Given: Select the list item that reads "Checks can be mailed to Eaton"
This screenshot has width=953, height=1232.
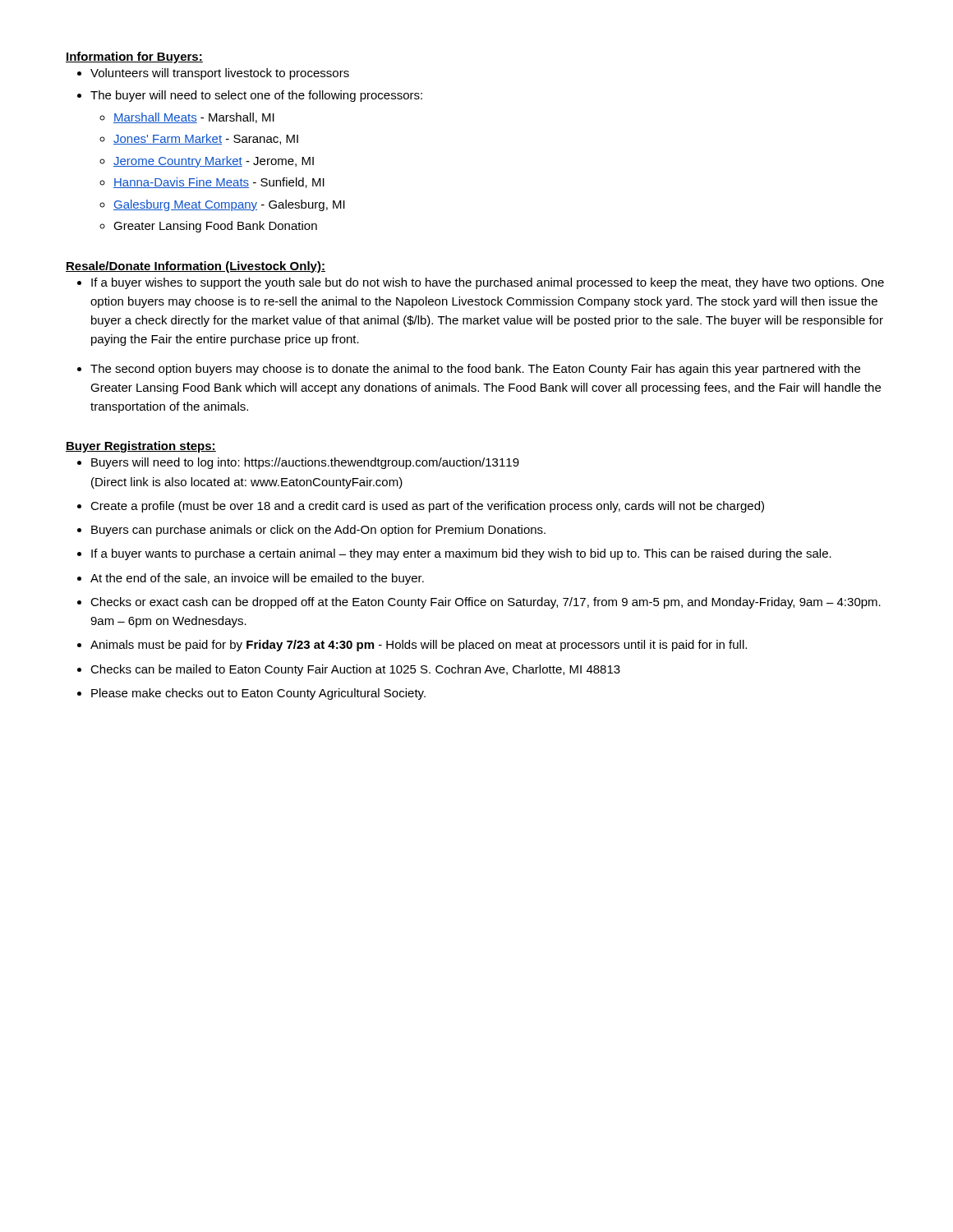Looking at the screenshot, I should (355, 669).
